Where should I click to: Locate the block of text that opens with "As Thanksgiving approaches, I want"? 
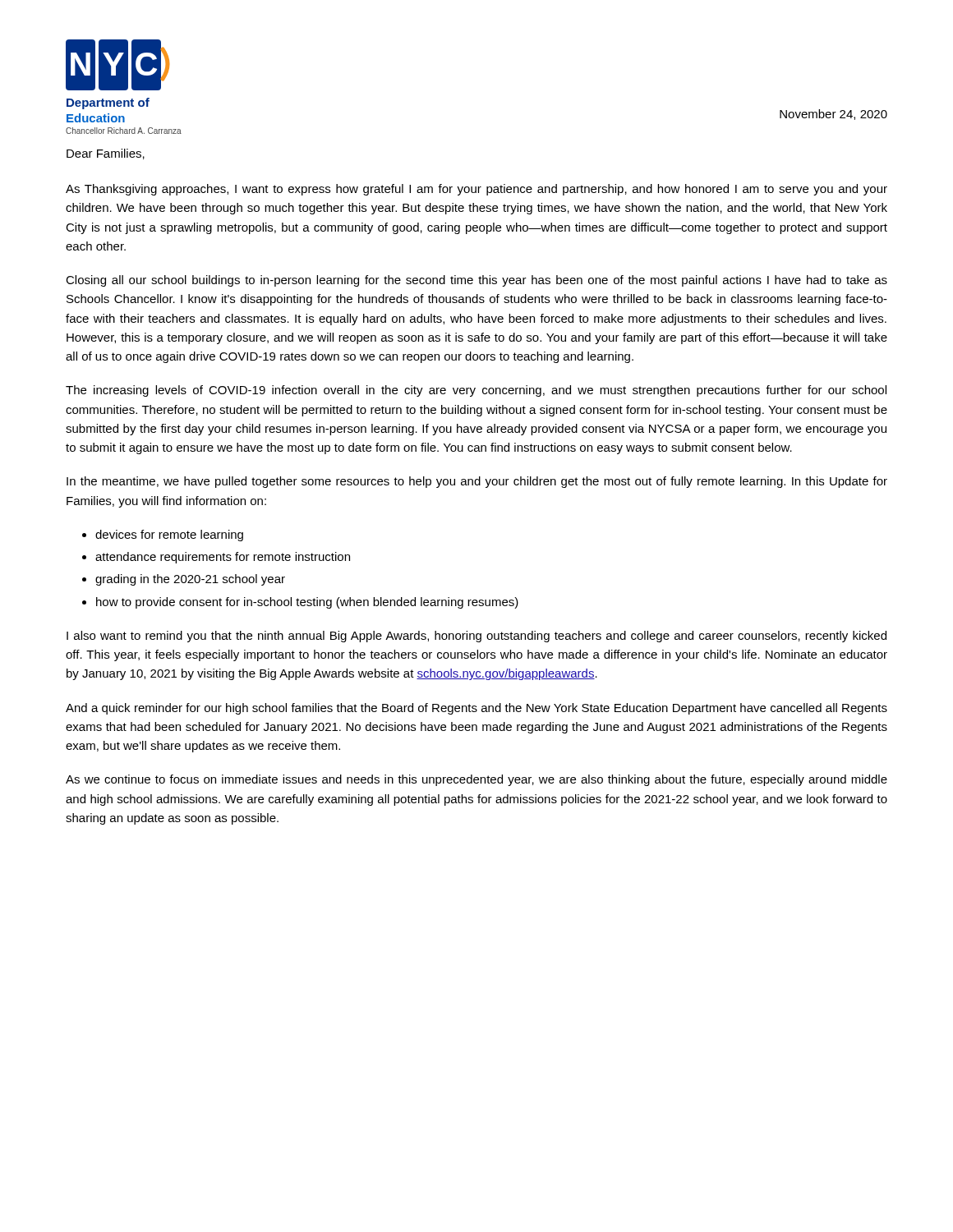click(x=476, y=217)
